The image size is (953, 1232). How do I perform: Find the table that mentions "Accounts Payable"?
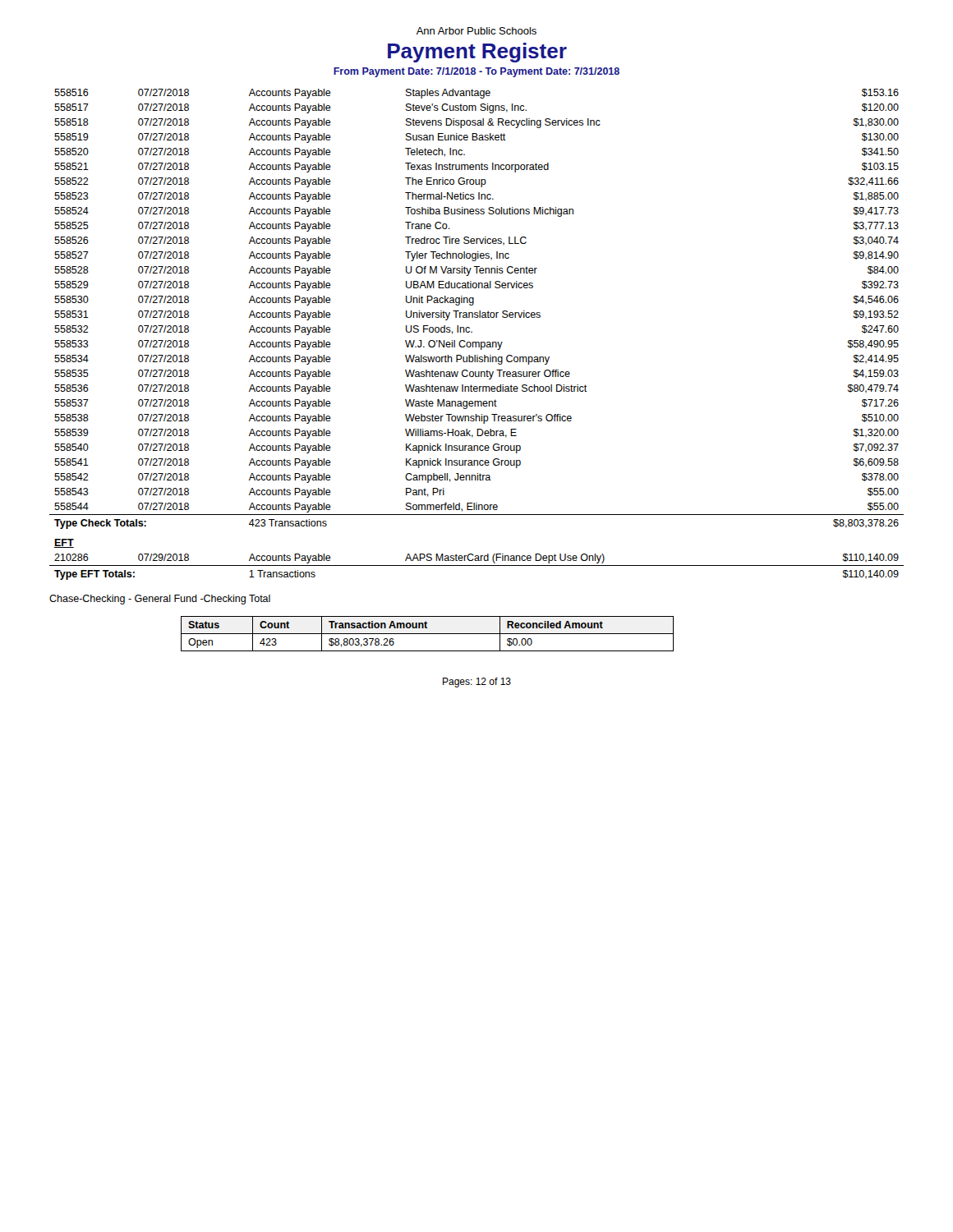click(476, 333)
